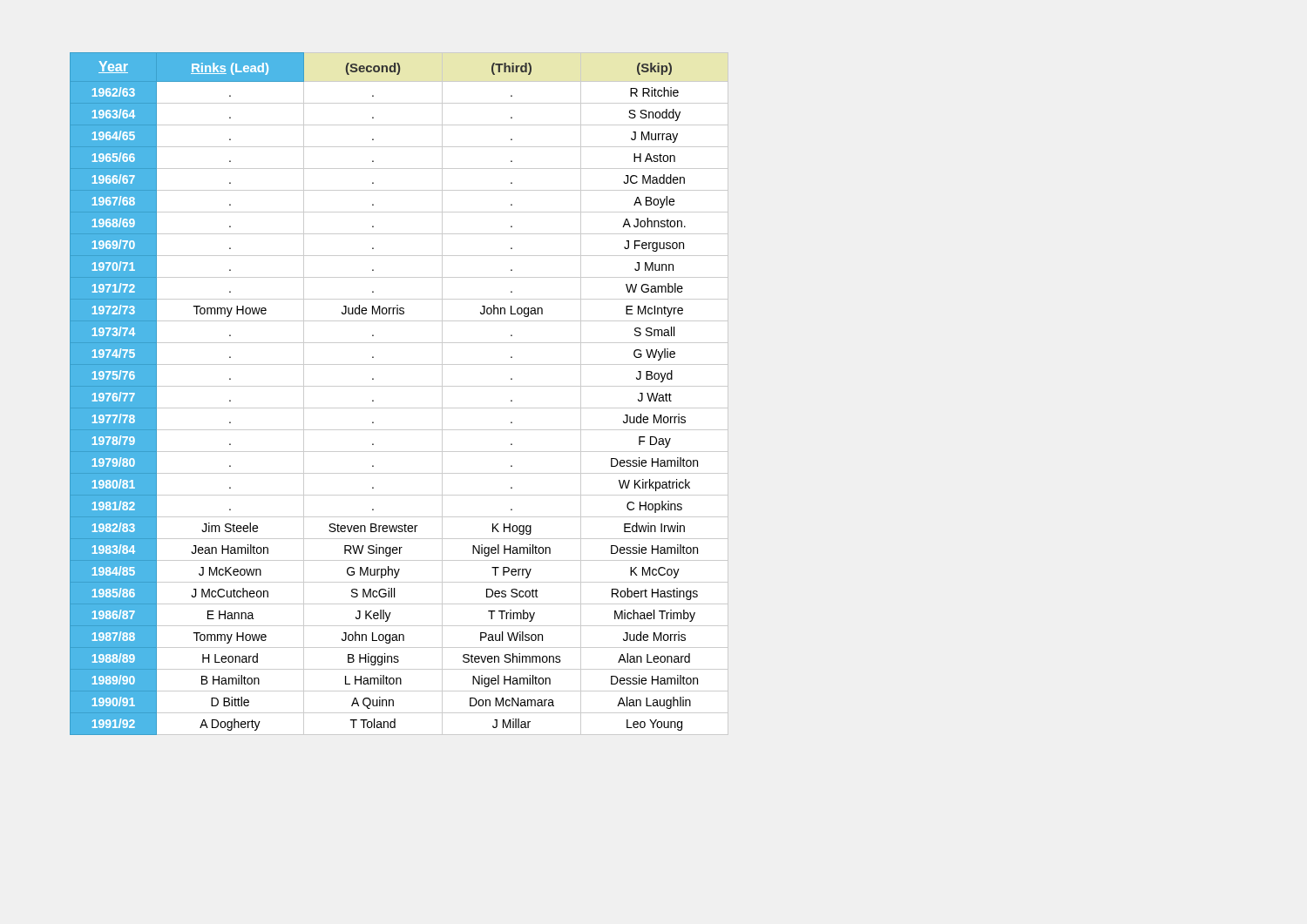Click on the table containing "Don McNamara"
This screenshot has width=1307, height=924.
[x=399, y=394]
